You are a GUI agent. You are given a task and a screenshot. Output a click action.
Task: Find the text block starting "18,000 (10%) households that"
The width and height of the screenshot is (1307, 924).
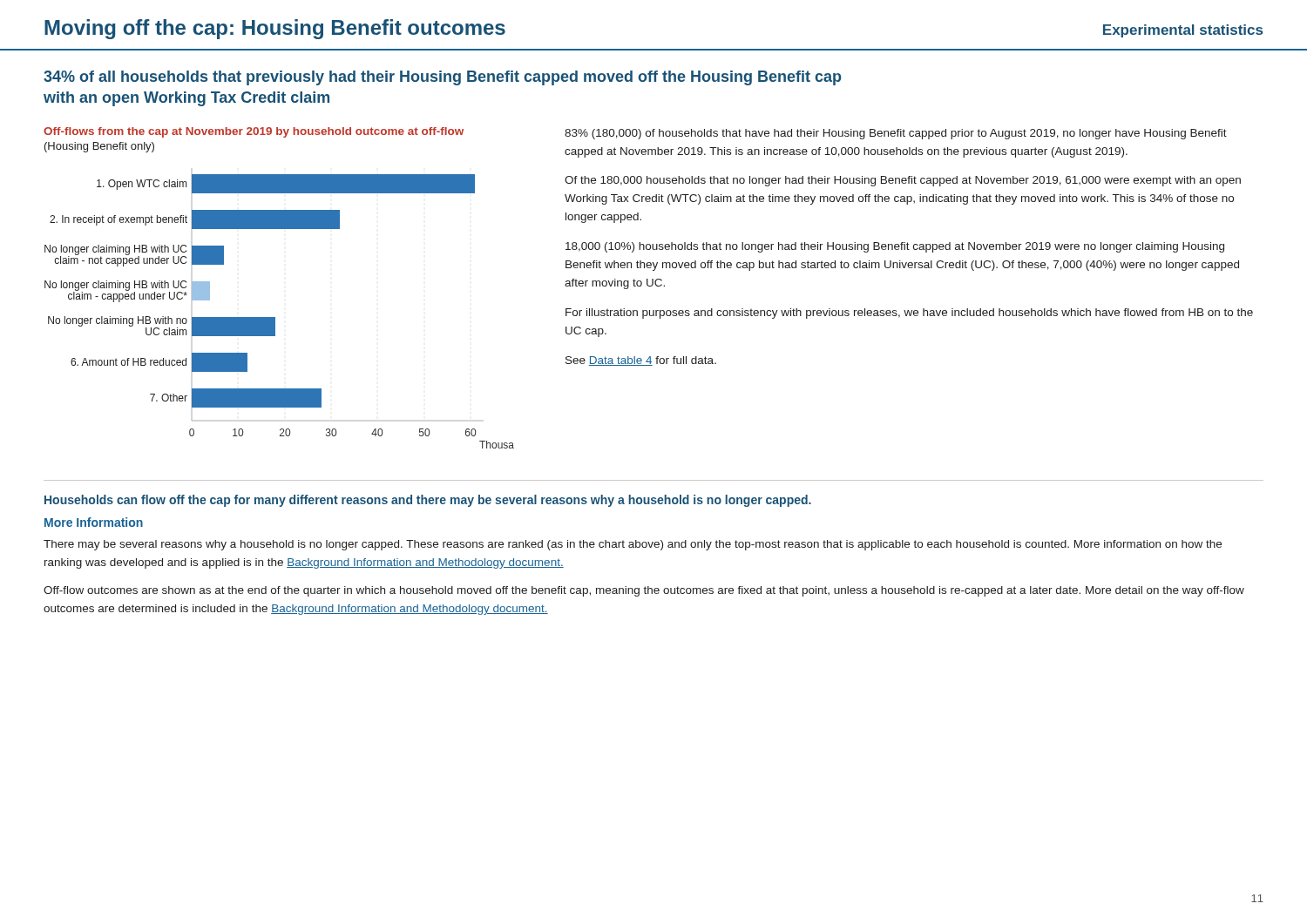pyautogui.click(x=902, y=264)
